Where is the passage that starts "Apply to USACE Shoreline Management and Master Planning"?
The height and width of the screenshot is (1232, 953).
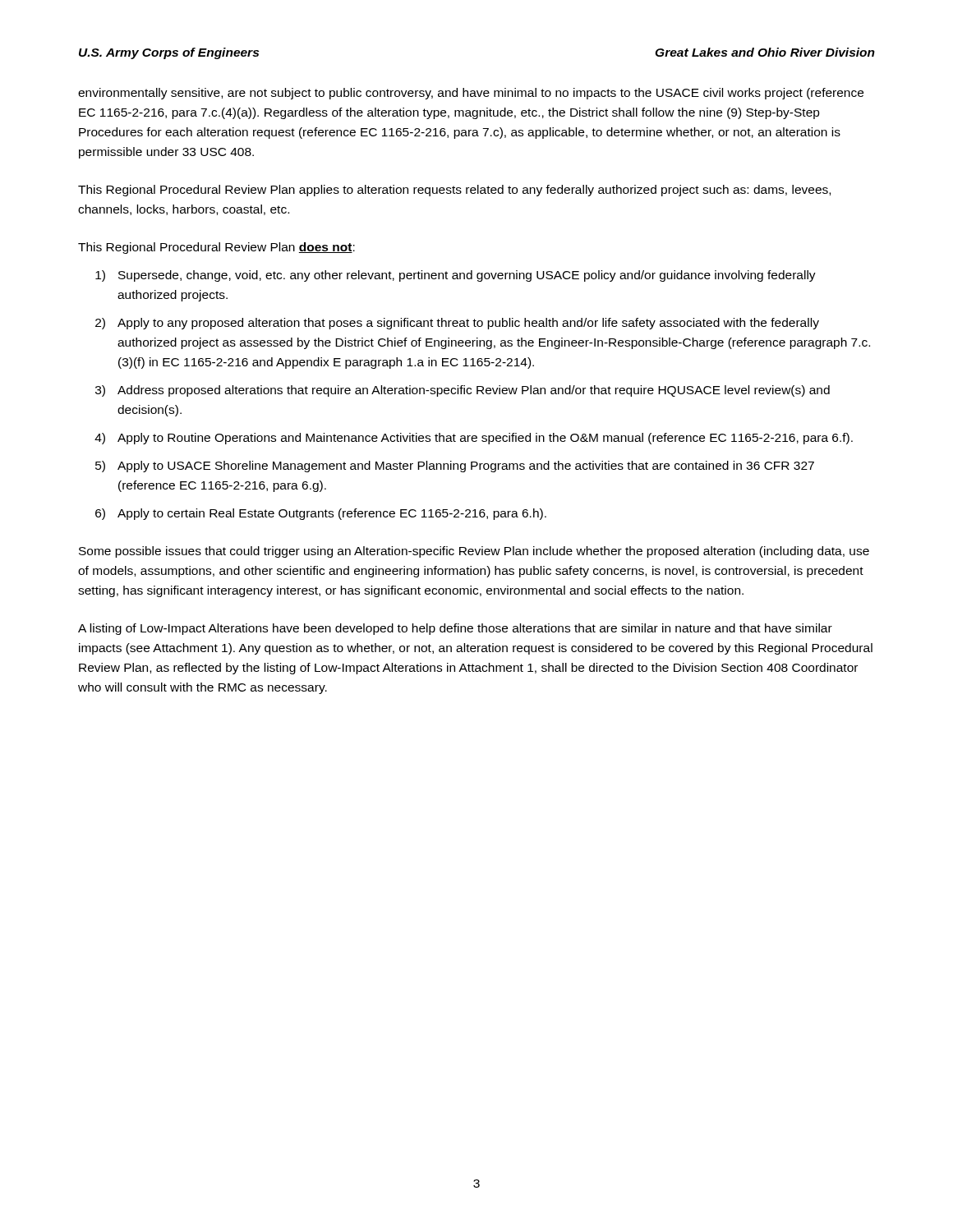(466, 475)
